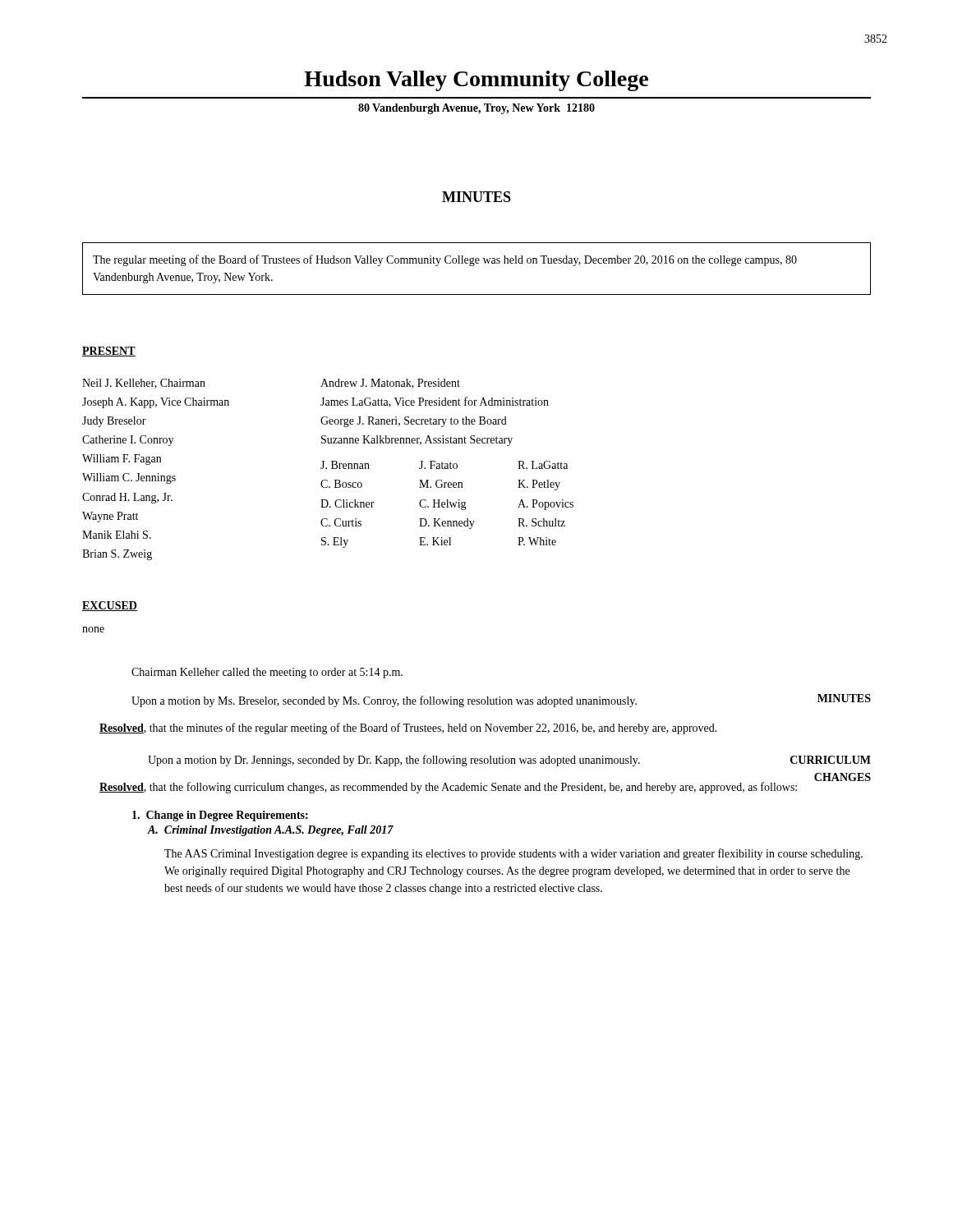
Task: Find the element starting "A. Criminal Investigation A.A.S. Degree, Fall 2017"
Action: pyautogui.click(x=270, y=830)
